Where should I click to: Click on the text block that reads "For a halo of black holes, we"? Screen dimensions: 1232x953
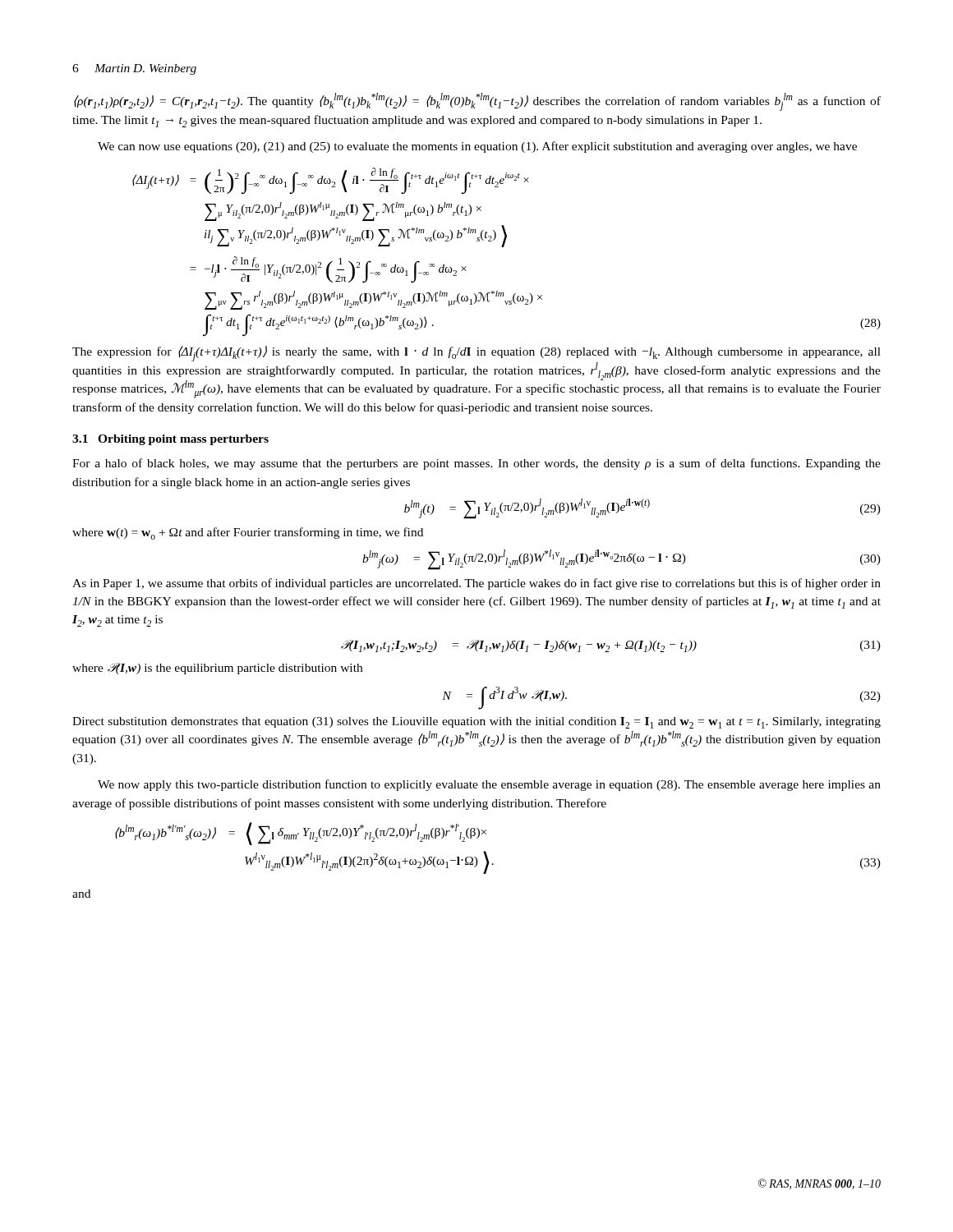coord(476,472)
